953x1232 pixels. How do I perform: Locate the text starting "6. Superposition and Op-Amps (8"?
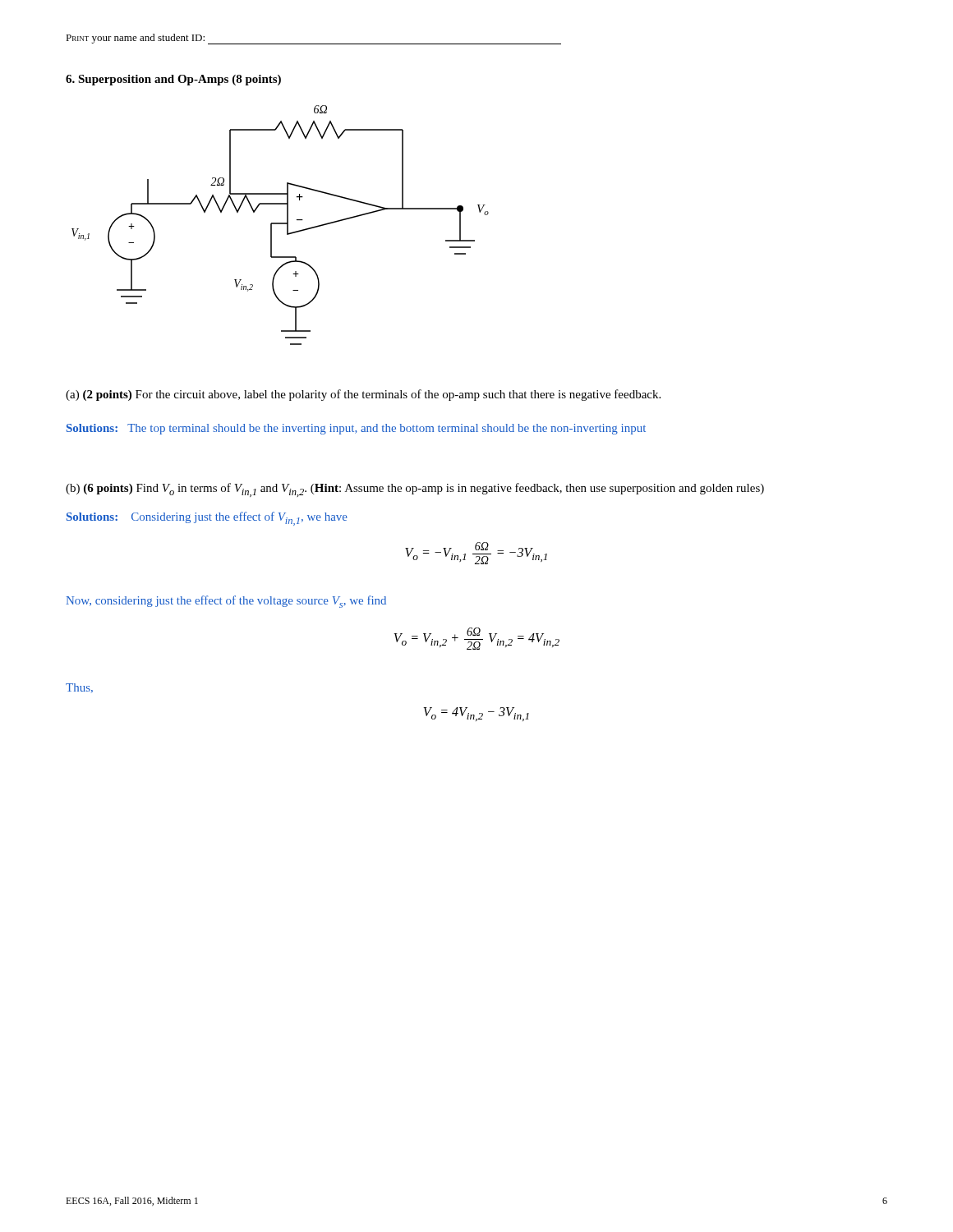point(174,79)
